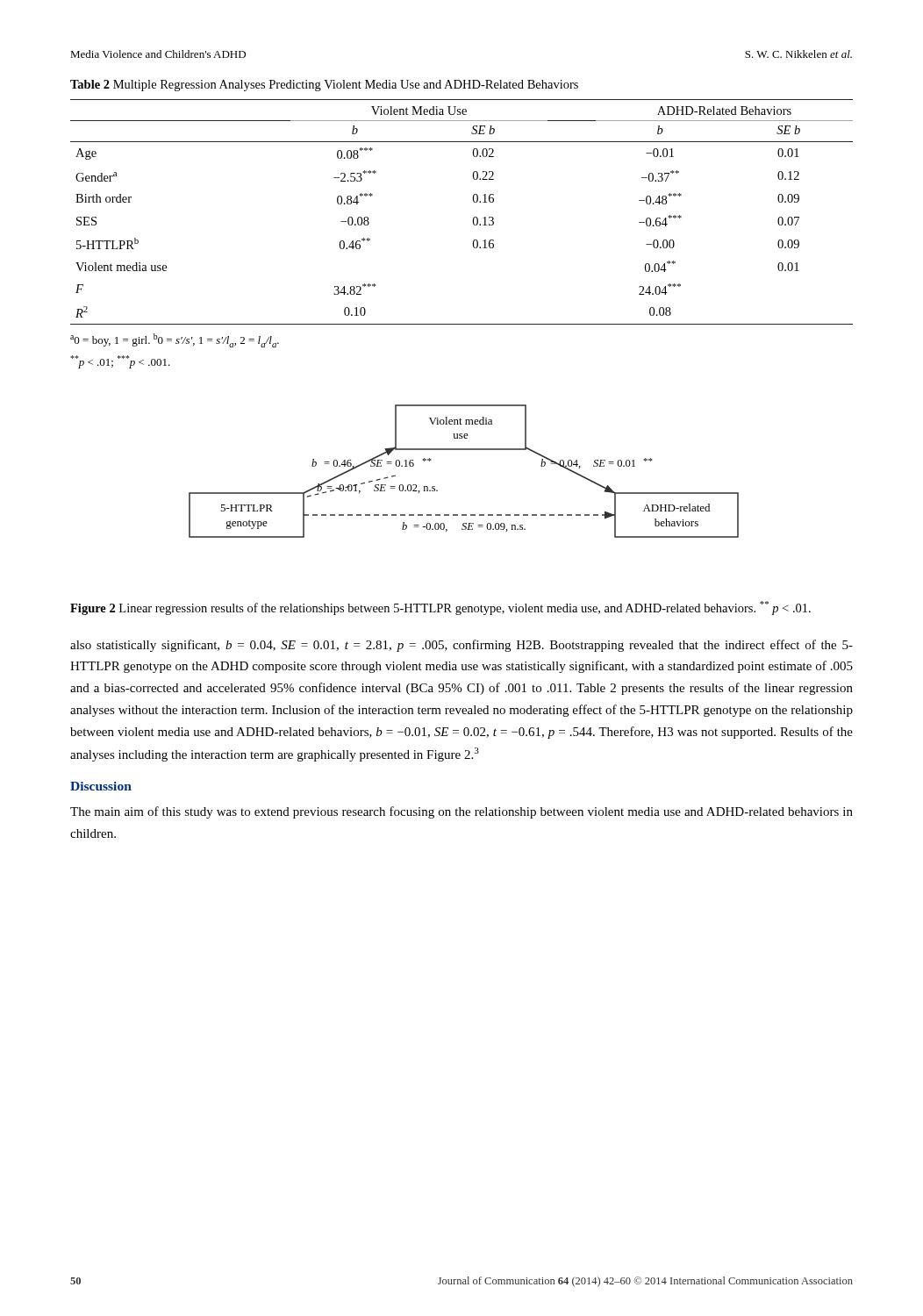Locate the text block starting "Figure 2 Linear regression results"

pos(441,607)
